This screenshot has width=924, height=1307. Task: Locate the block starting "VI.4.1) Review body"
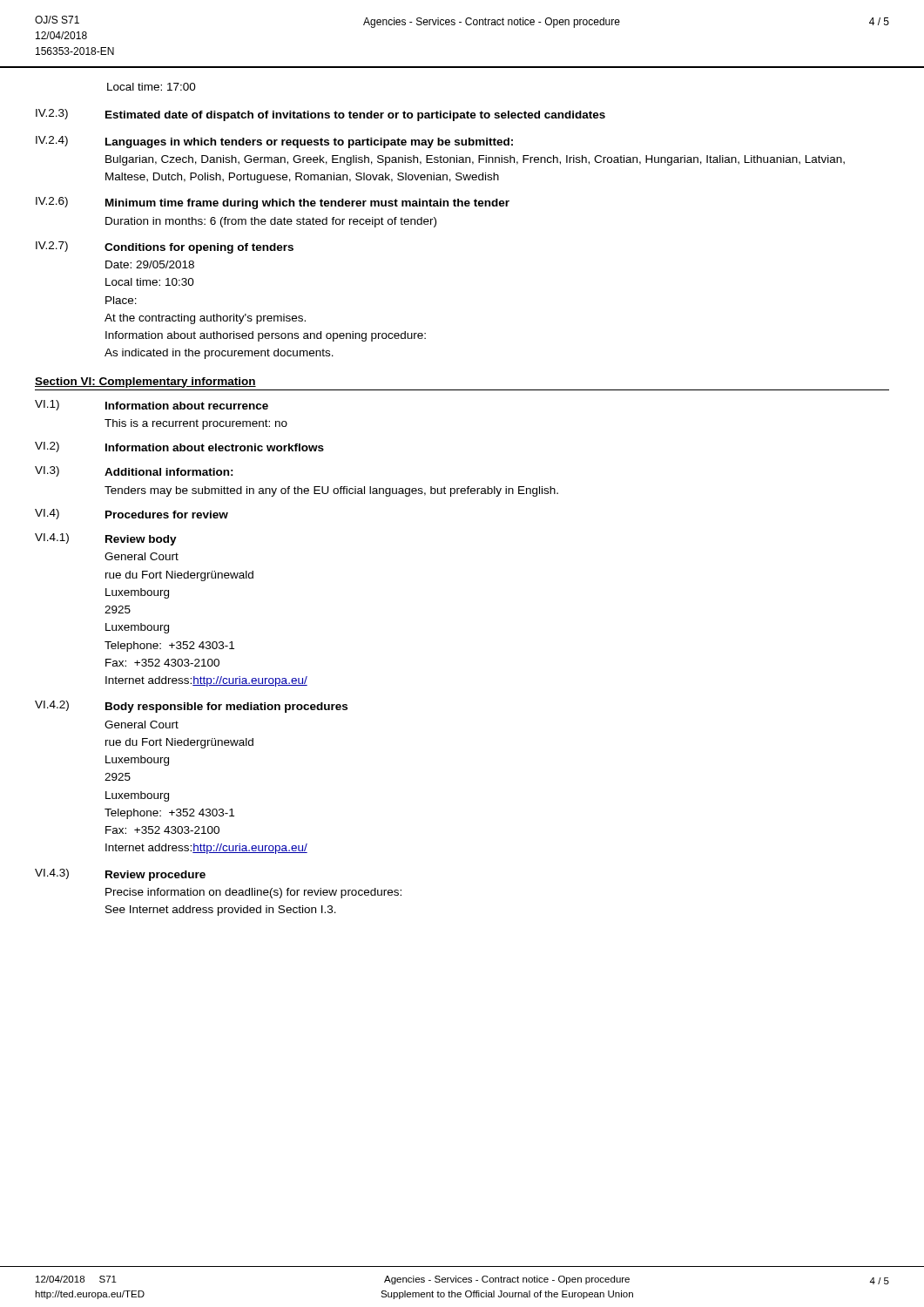point(106,539)
